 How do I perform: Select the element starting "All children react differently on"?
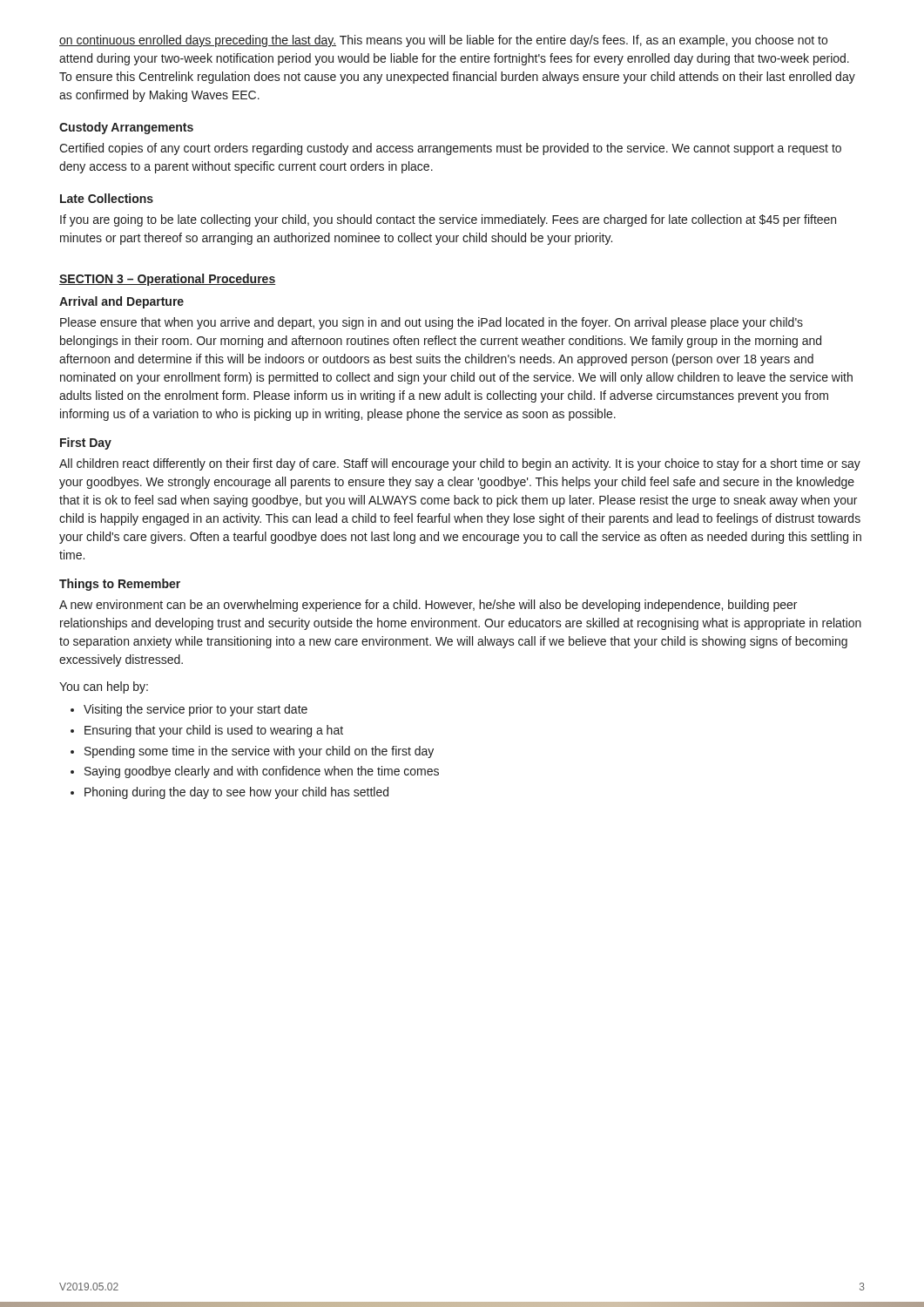point(462,510)
